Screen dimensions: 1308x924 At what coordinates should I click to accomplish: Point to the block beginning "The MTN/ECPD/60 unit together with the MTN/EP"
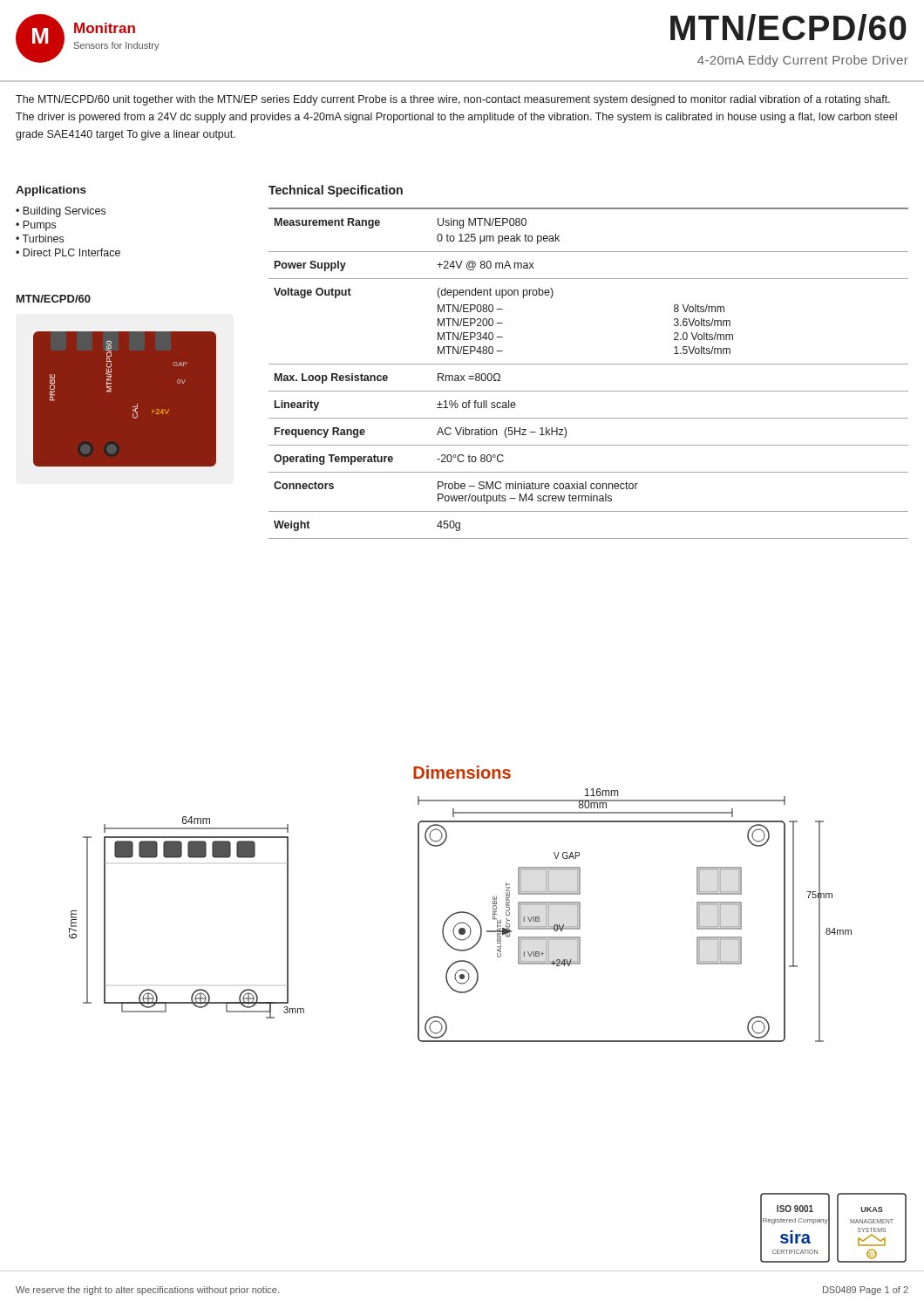[x=457, y=117]
